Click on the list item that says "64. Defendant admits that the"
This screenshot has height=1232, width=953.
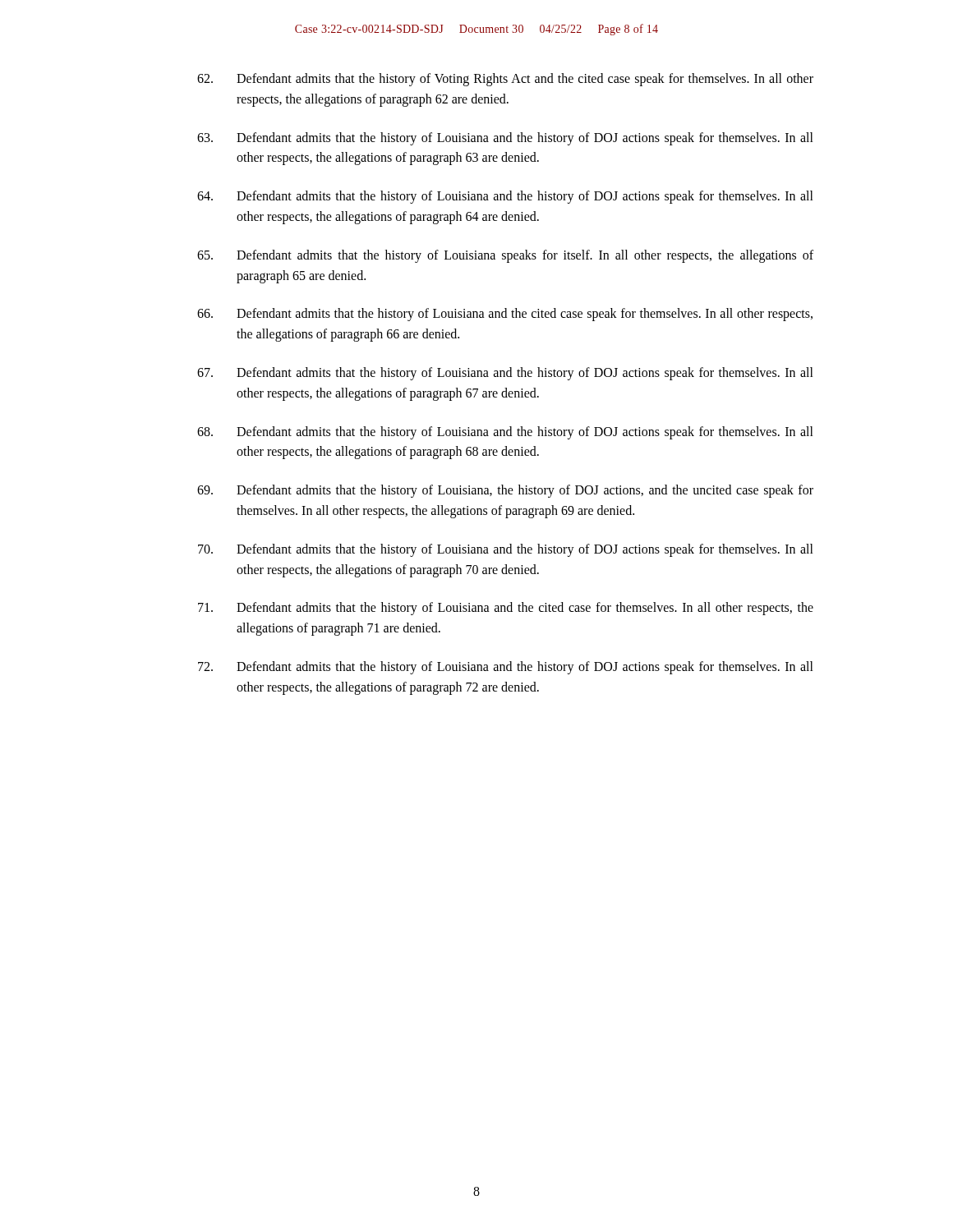(476, 207)
